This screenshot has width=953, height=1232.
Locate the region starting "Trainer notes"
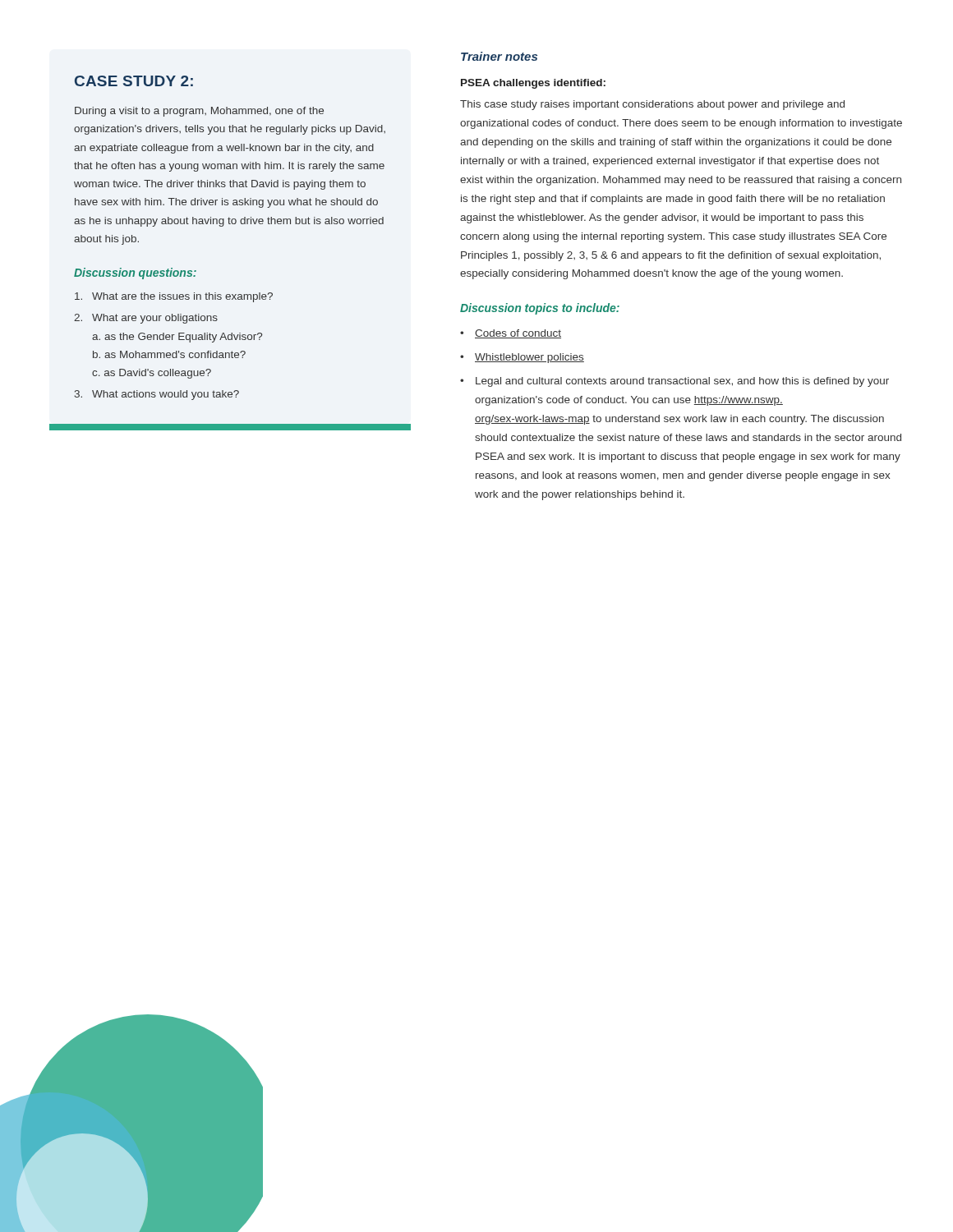point(499,56)
